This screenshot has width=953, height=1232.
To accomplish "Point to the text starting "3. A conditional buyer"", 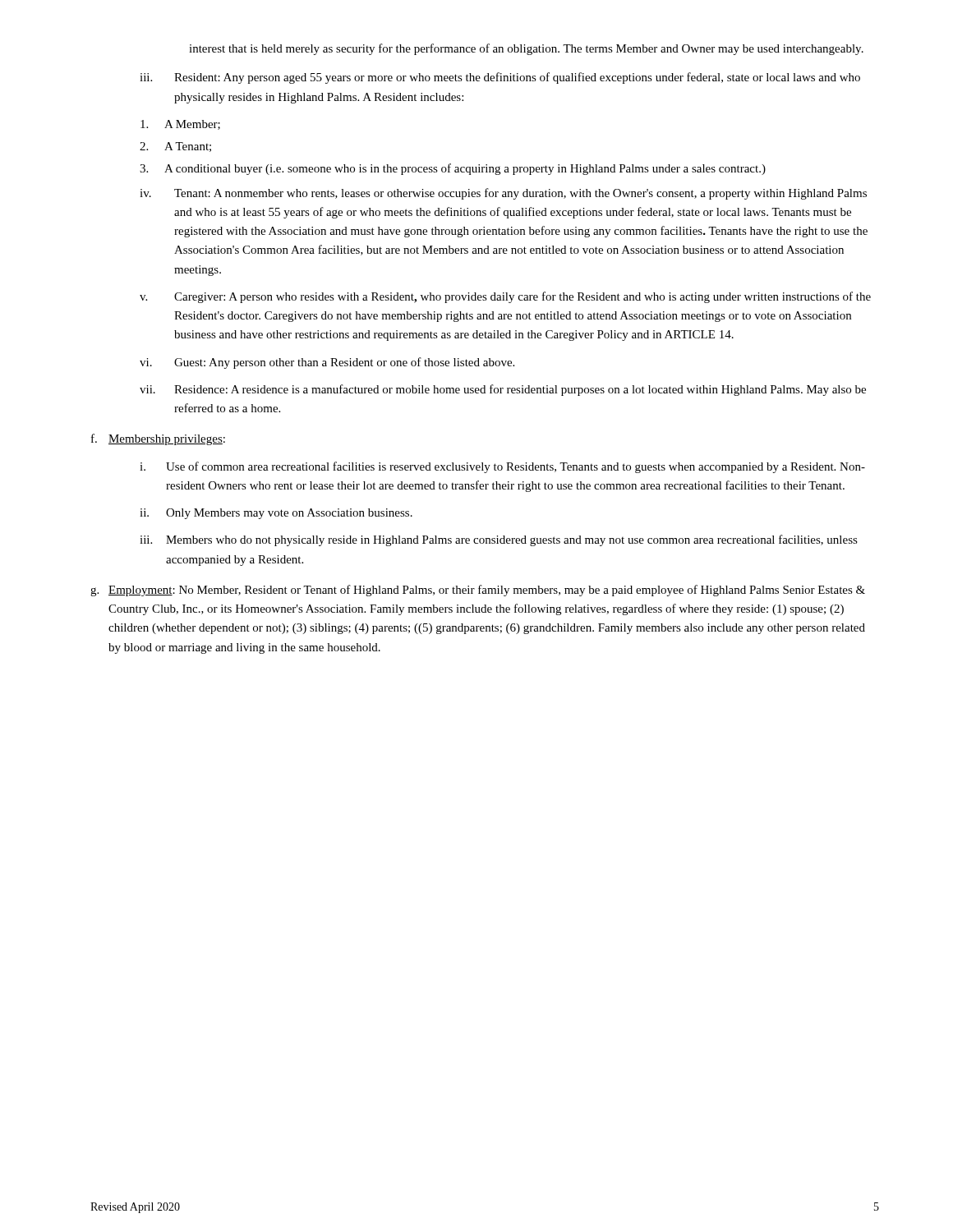I will tap(509, 169).
